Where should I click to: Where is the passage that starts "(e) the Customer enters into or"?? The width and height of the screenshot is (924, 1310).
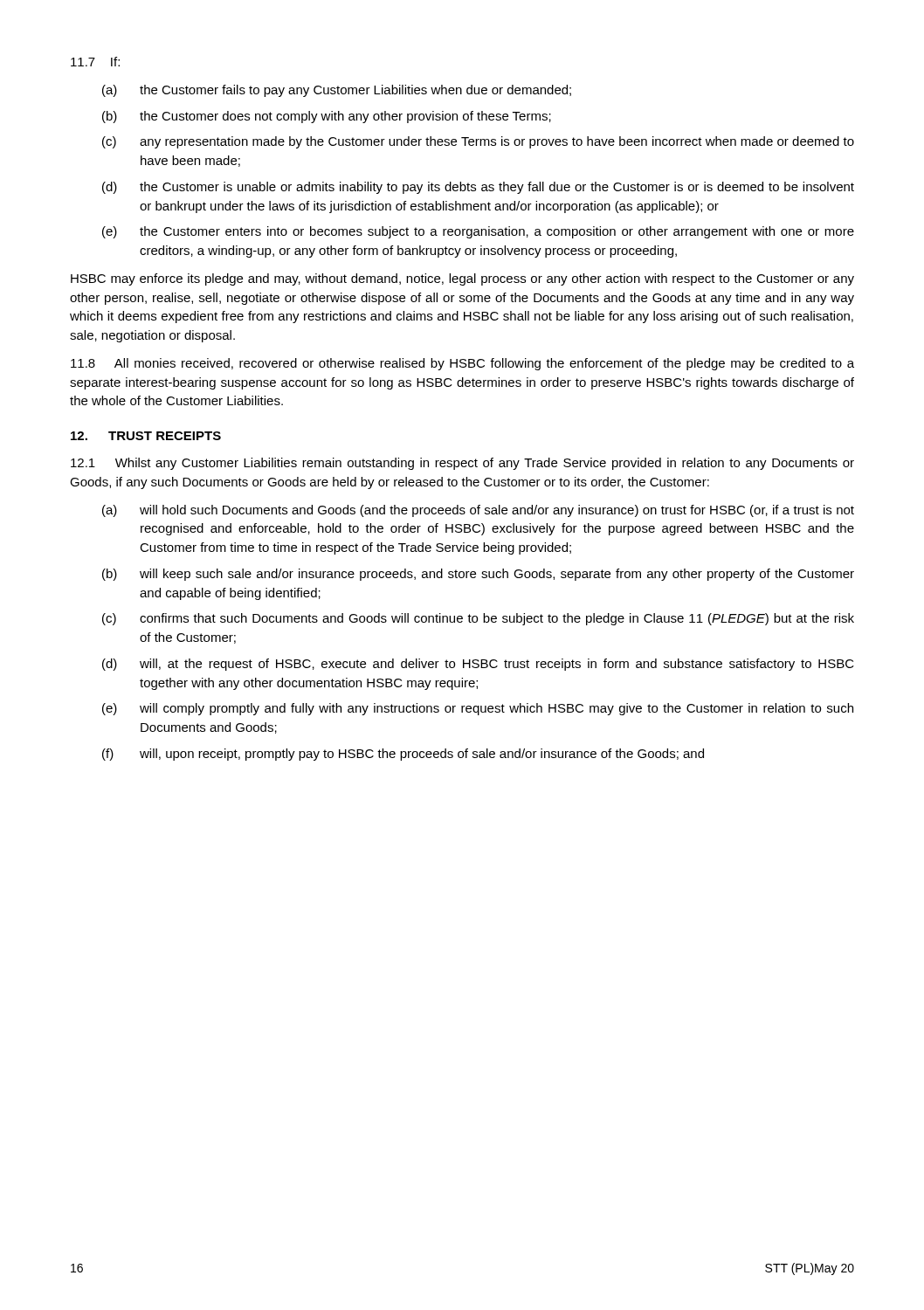[x=478, y=241]
